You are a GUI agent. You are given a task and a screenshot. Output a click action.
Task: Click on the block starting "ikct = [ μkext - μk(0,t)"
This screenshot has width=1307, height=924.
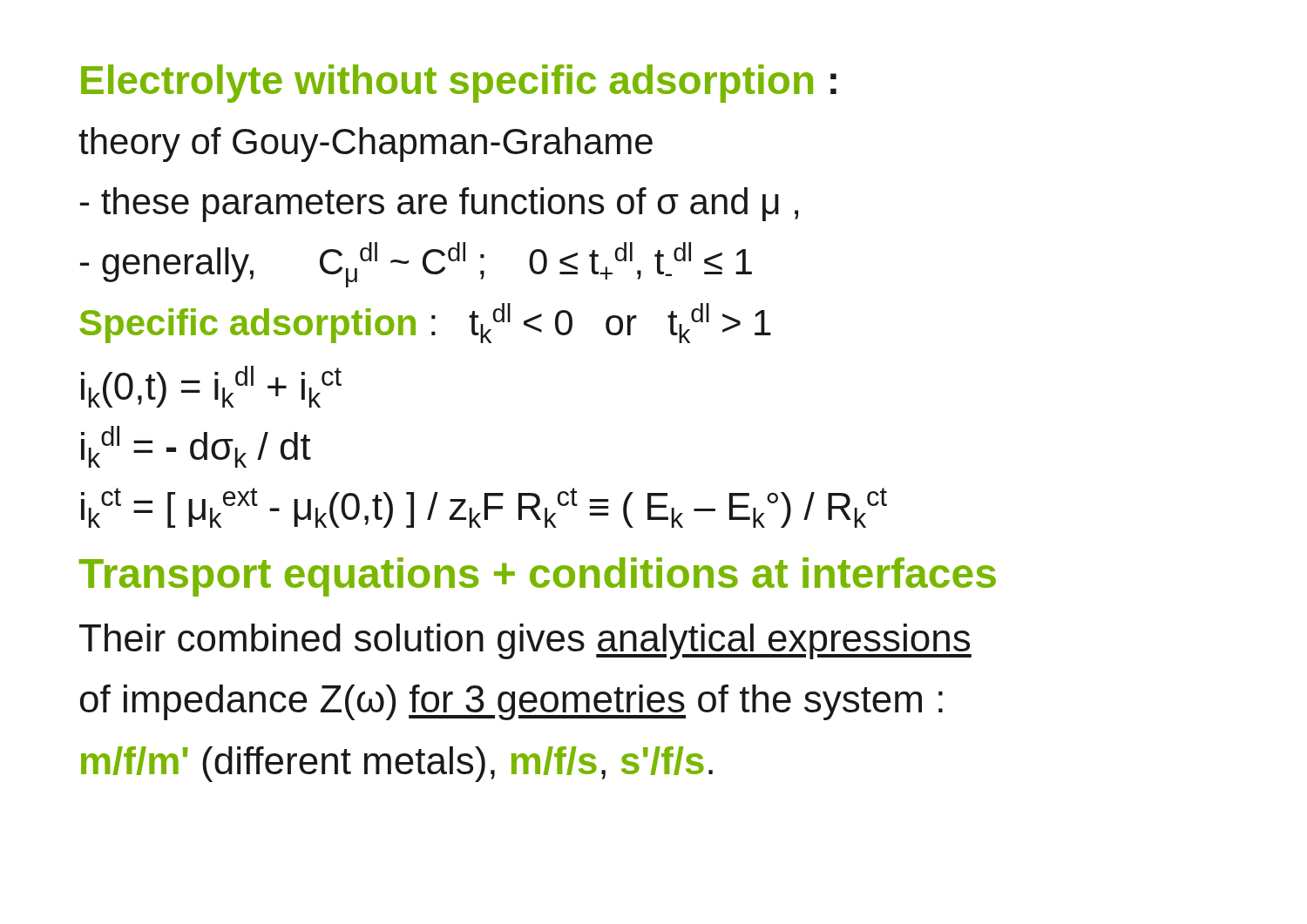(x=483, y=508)
